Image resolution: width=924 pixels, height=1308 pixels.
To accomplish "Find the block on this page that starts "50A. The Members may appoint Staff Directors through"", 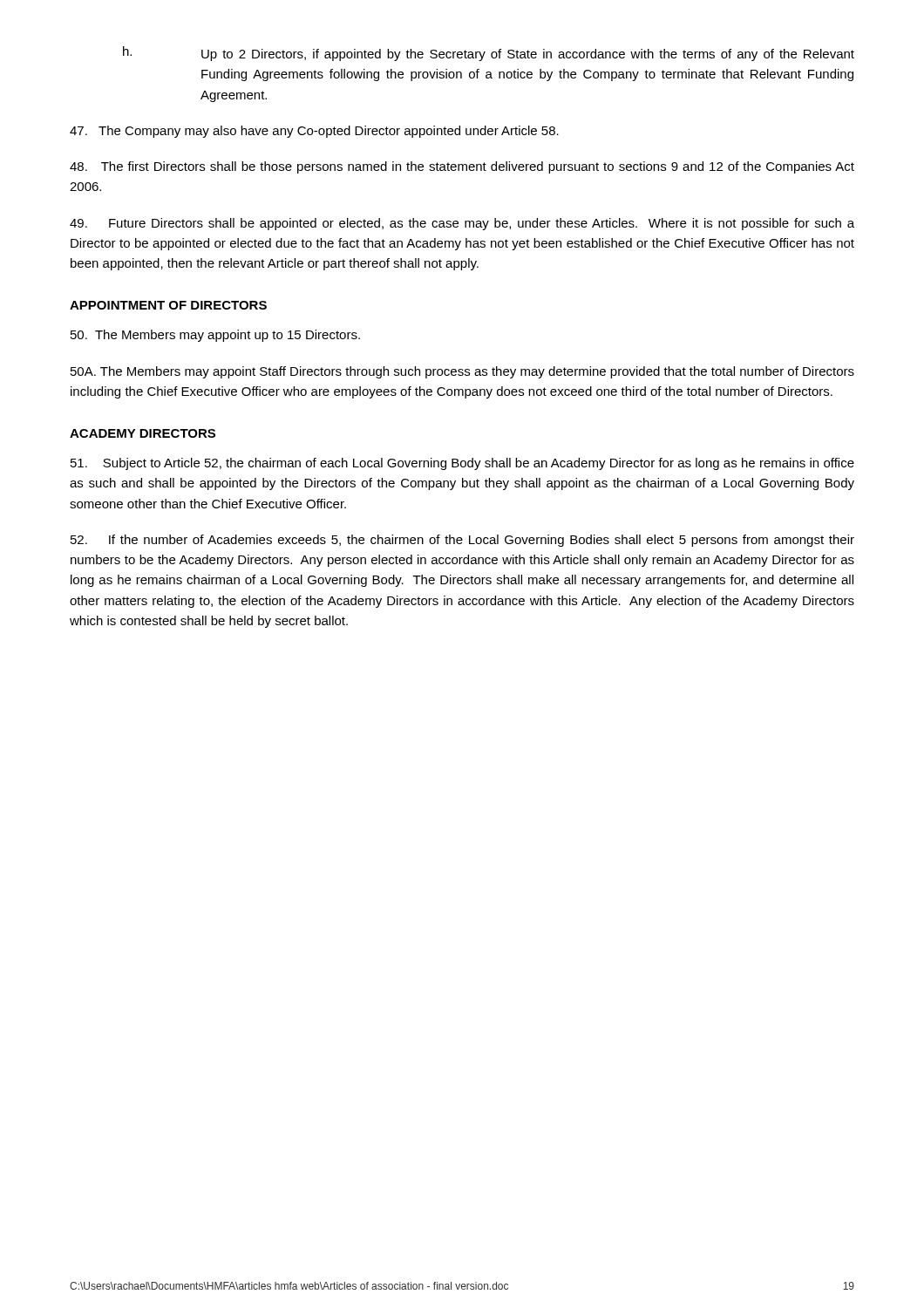I will tap(462, 381).
